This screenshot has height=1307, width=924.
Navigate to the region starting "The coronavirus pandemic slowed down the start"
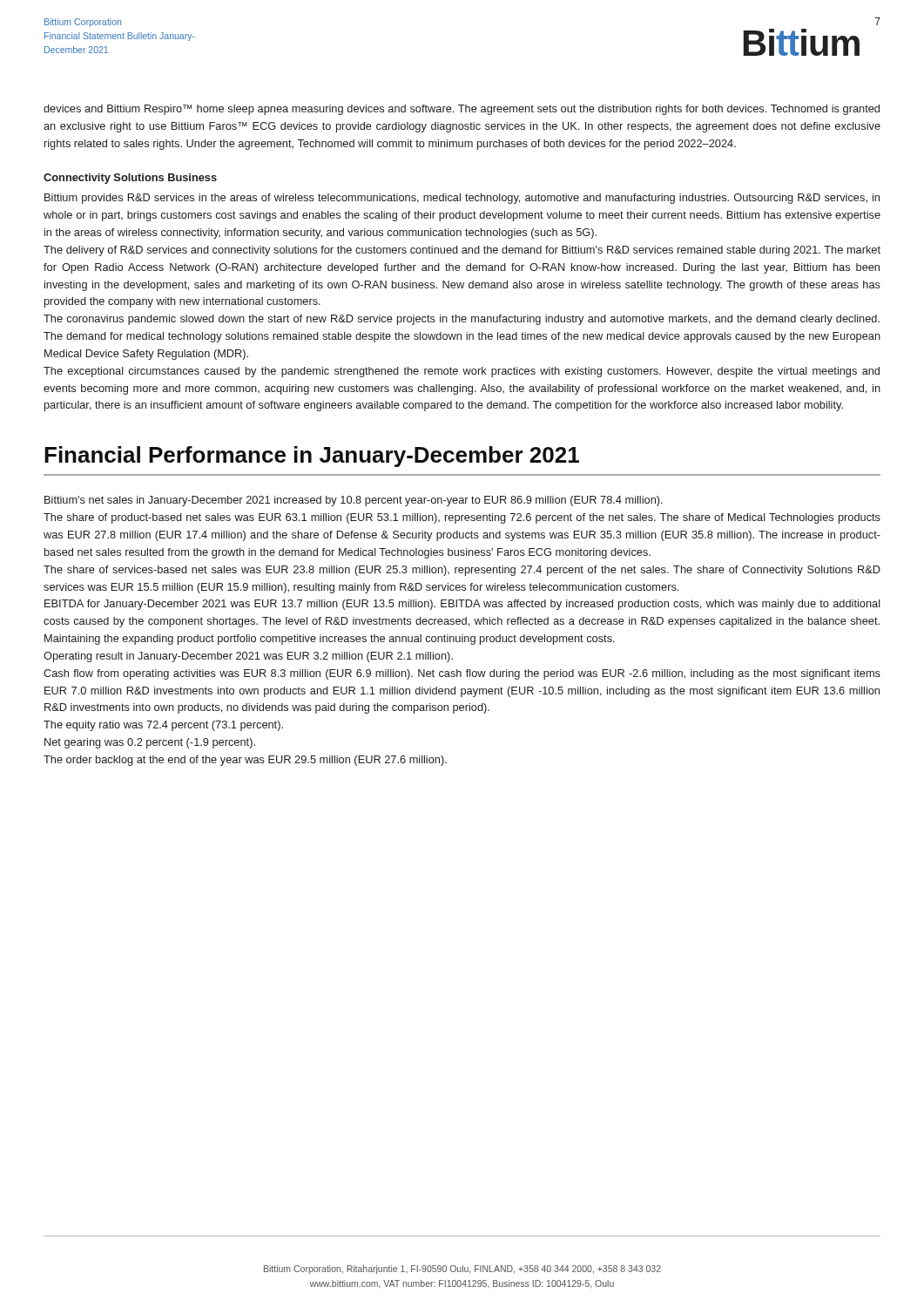tap(462, 336)
